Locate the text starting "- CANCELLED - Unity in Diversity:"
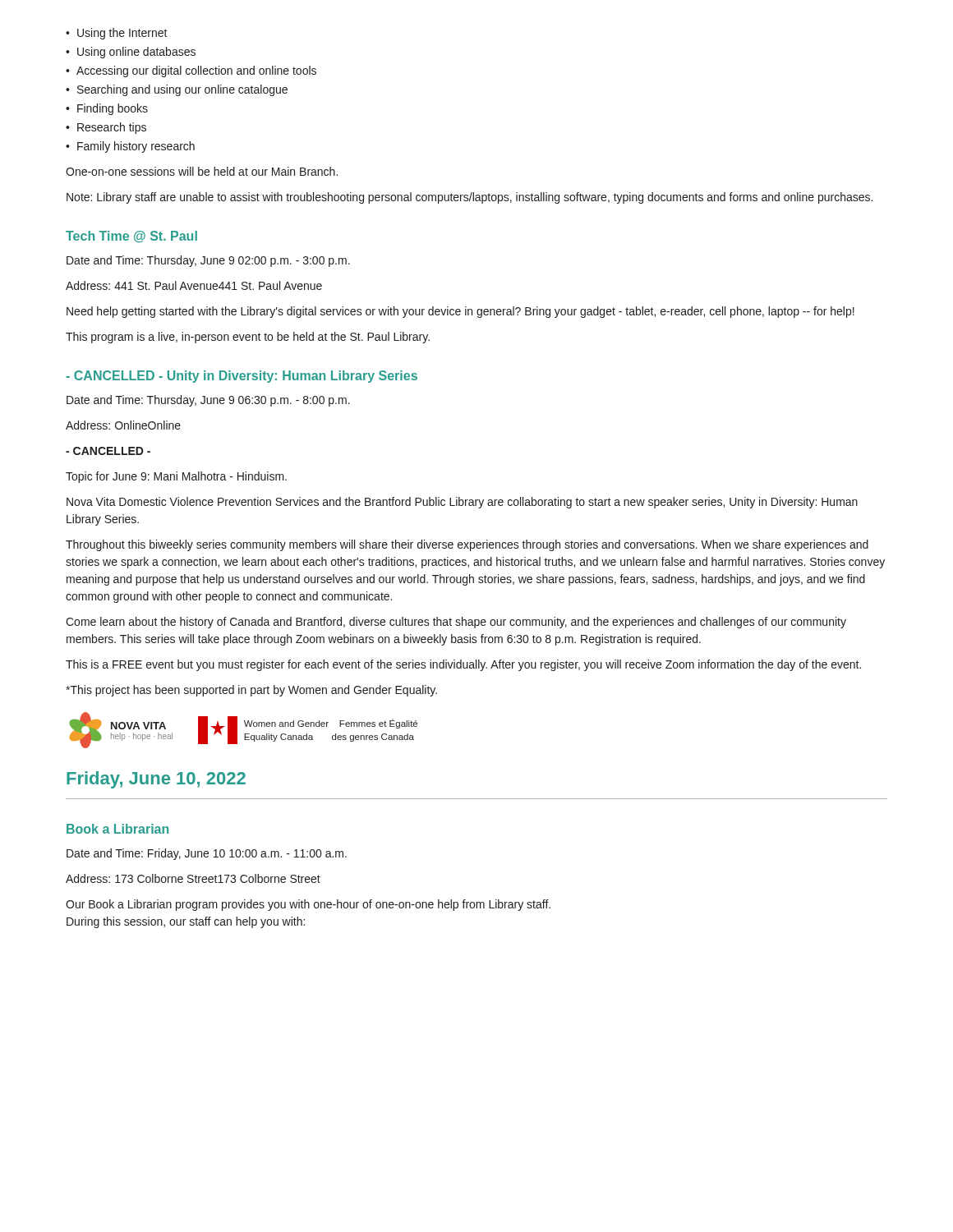Screen dimensions: 1232x953 [x=242, y=377]
